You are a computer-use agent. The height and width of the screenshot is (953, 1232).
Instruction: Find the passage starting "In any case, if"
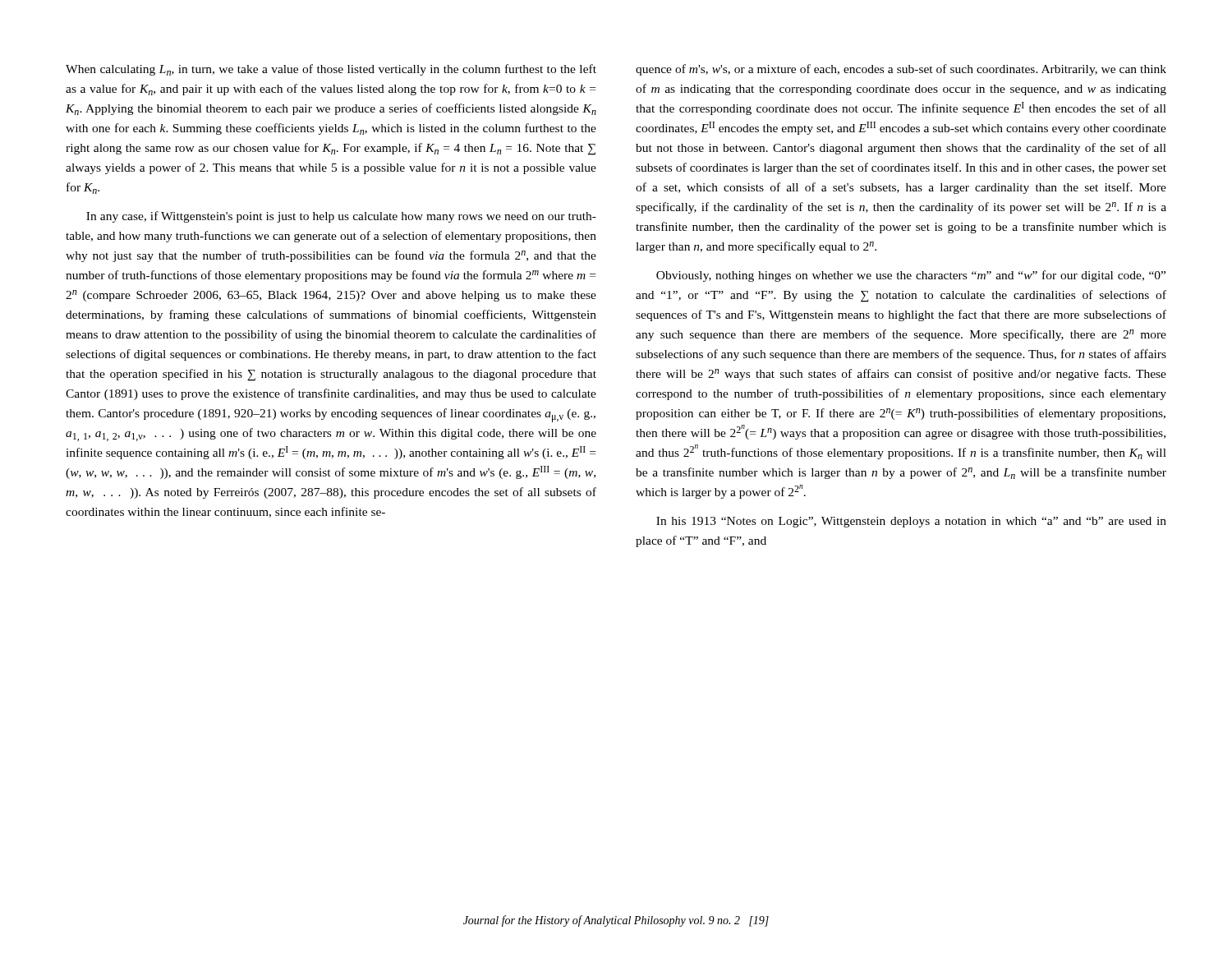pyautogui.click(x=331, y=364)
